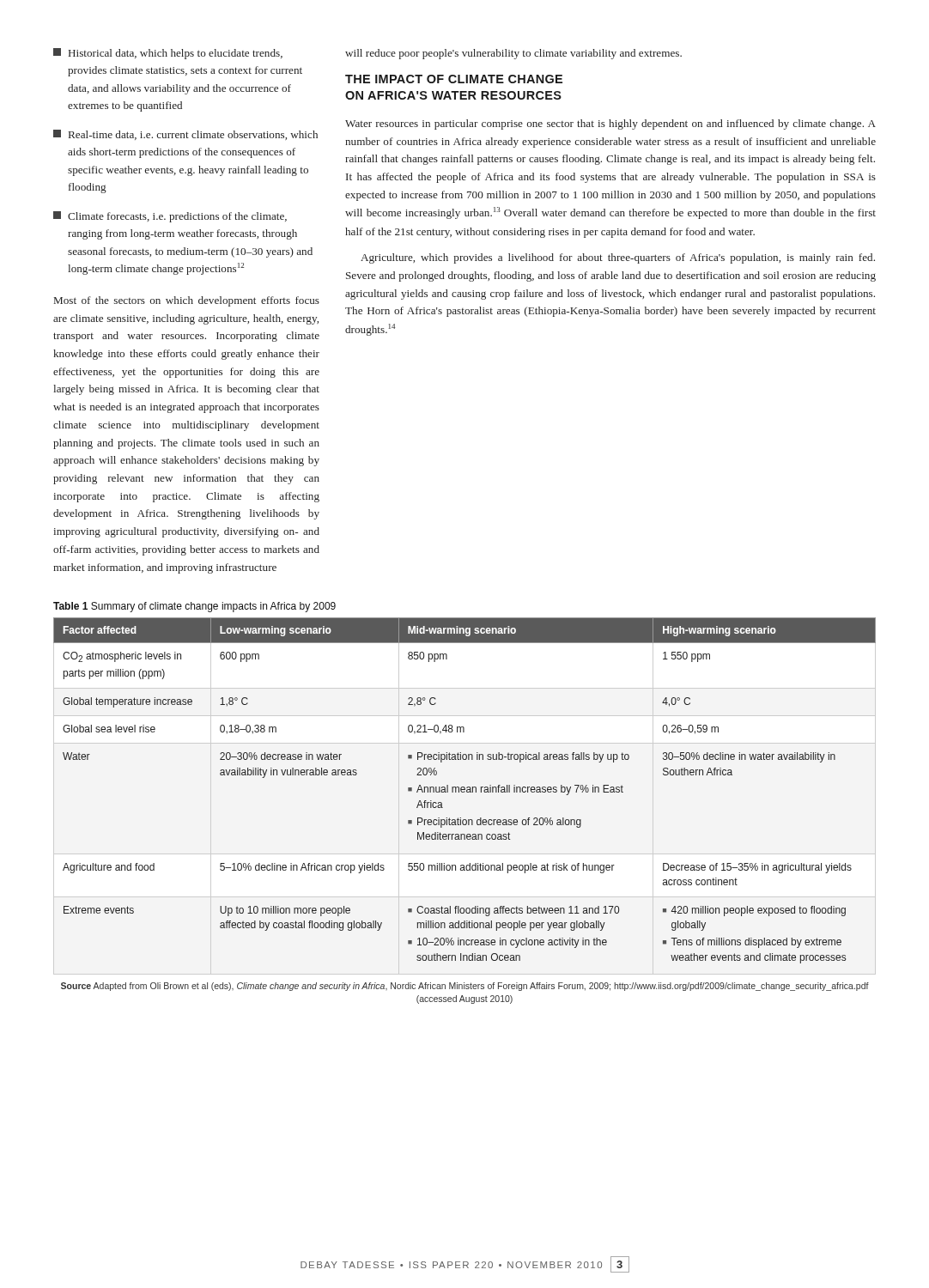929x1288 pixels.
Task: Click on the element starting "Real-time data, i.e. current"
Action: tap(186, 161)
